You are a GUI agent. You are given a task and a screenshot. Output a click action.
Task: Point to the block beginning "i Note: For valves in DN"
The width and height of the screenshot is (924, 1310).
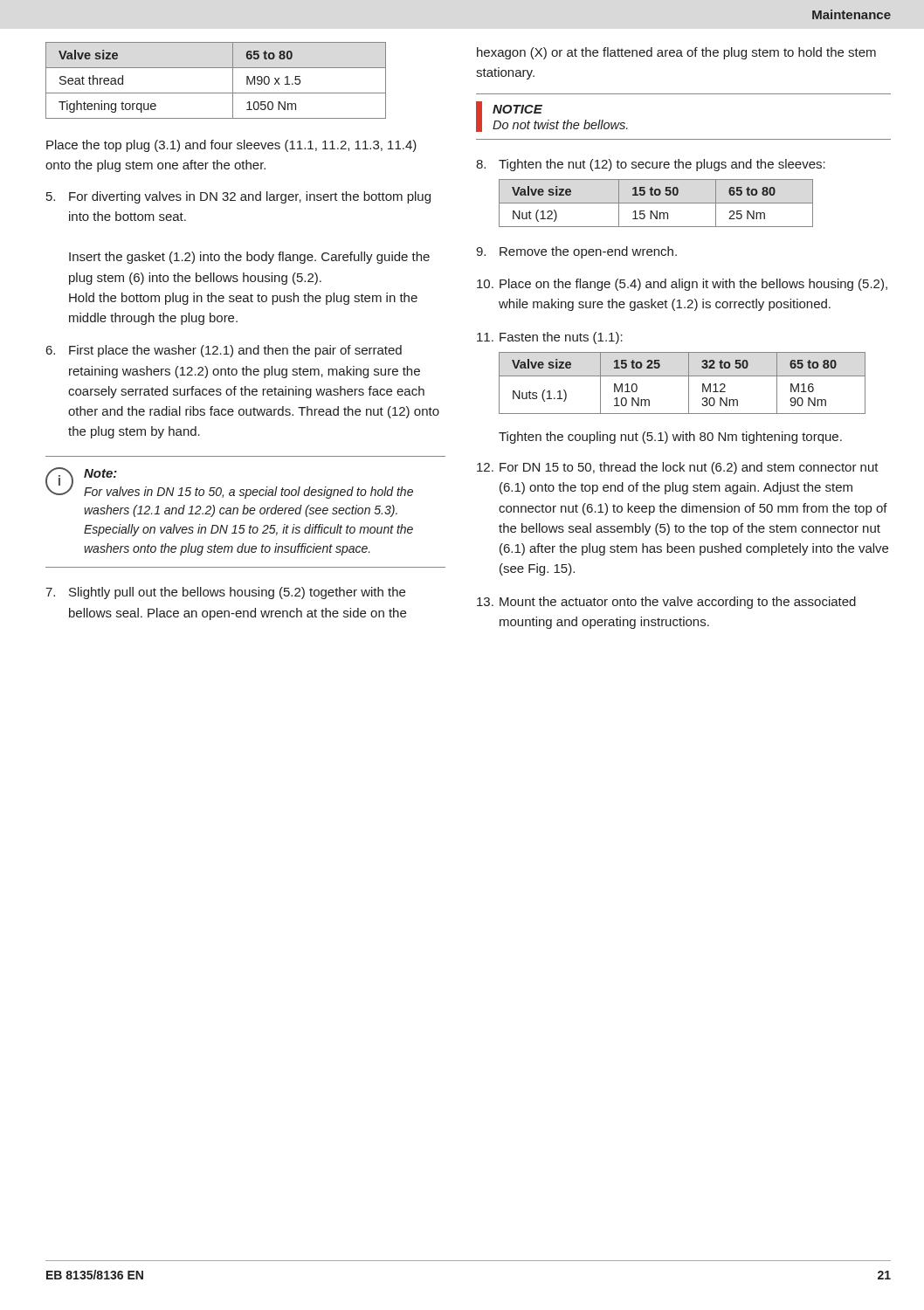245,512
